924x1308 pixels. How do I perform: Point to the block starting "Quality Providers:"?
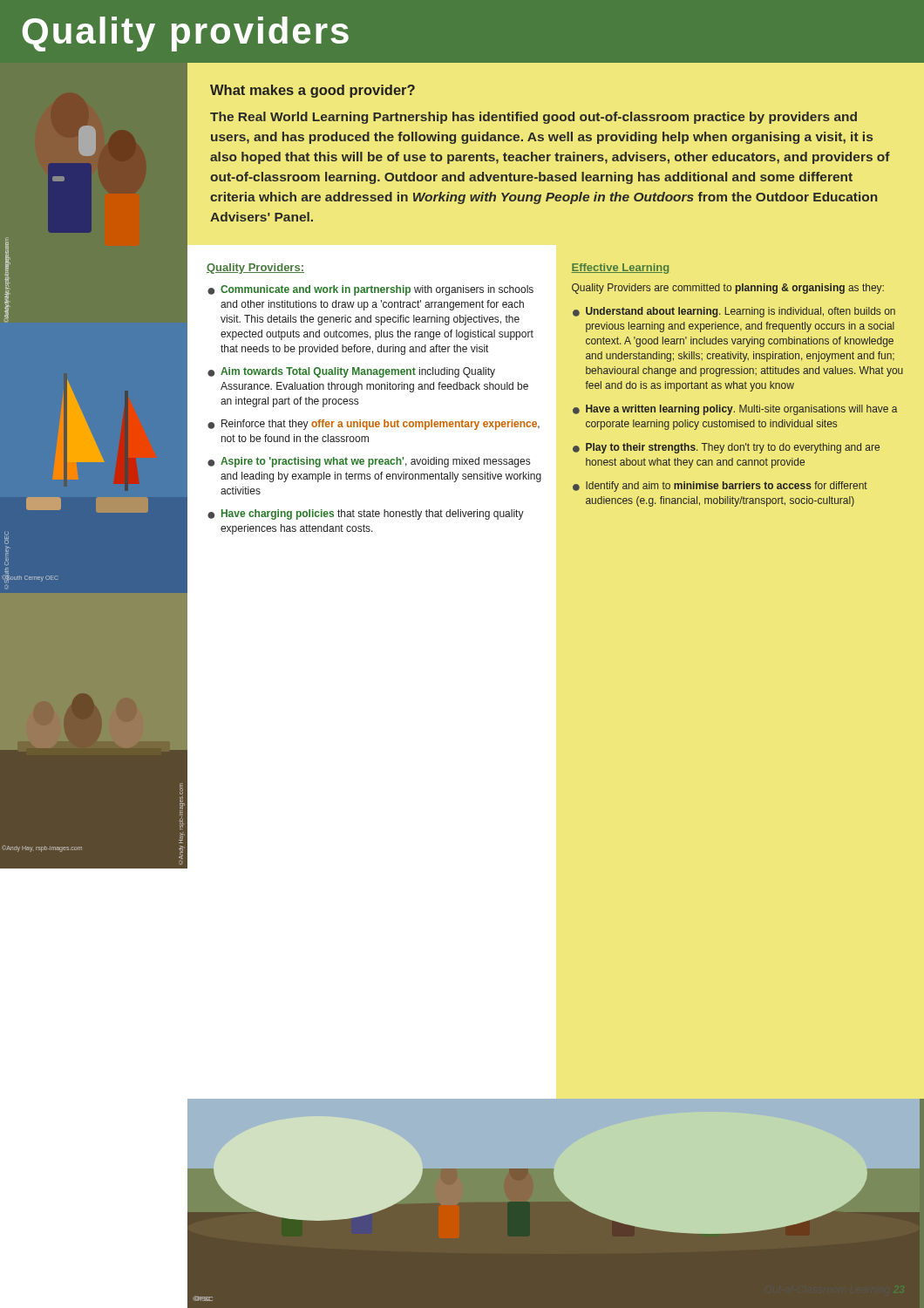[255, 267]
